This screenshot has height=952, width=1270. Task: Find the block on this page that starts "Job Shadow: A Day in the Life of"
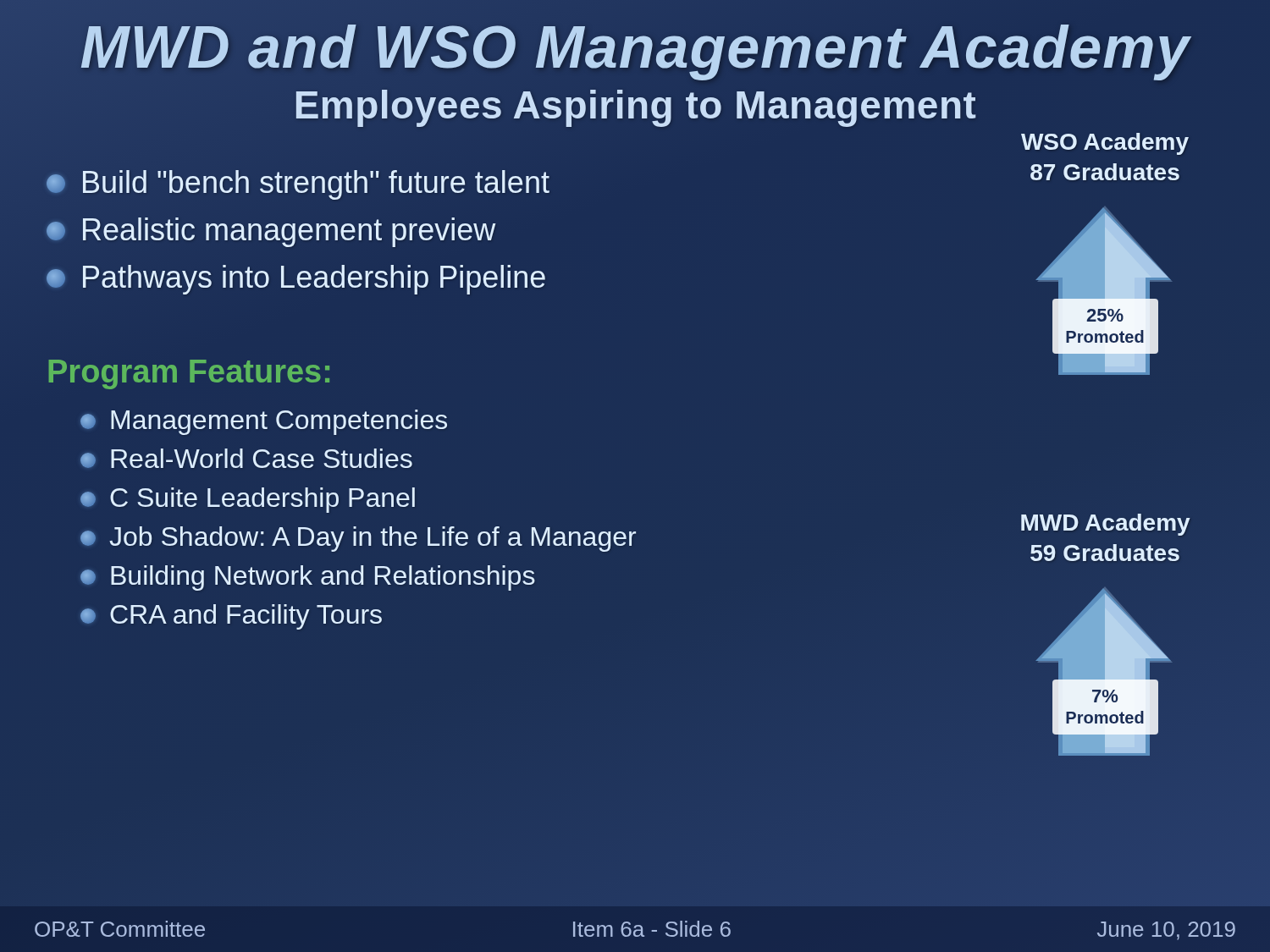coord(358,537)
